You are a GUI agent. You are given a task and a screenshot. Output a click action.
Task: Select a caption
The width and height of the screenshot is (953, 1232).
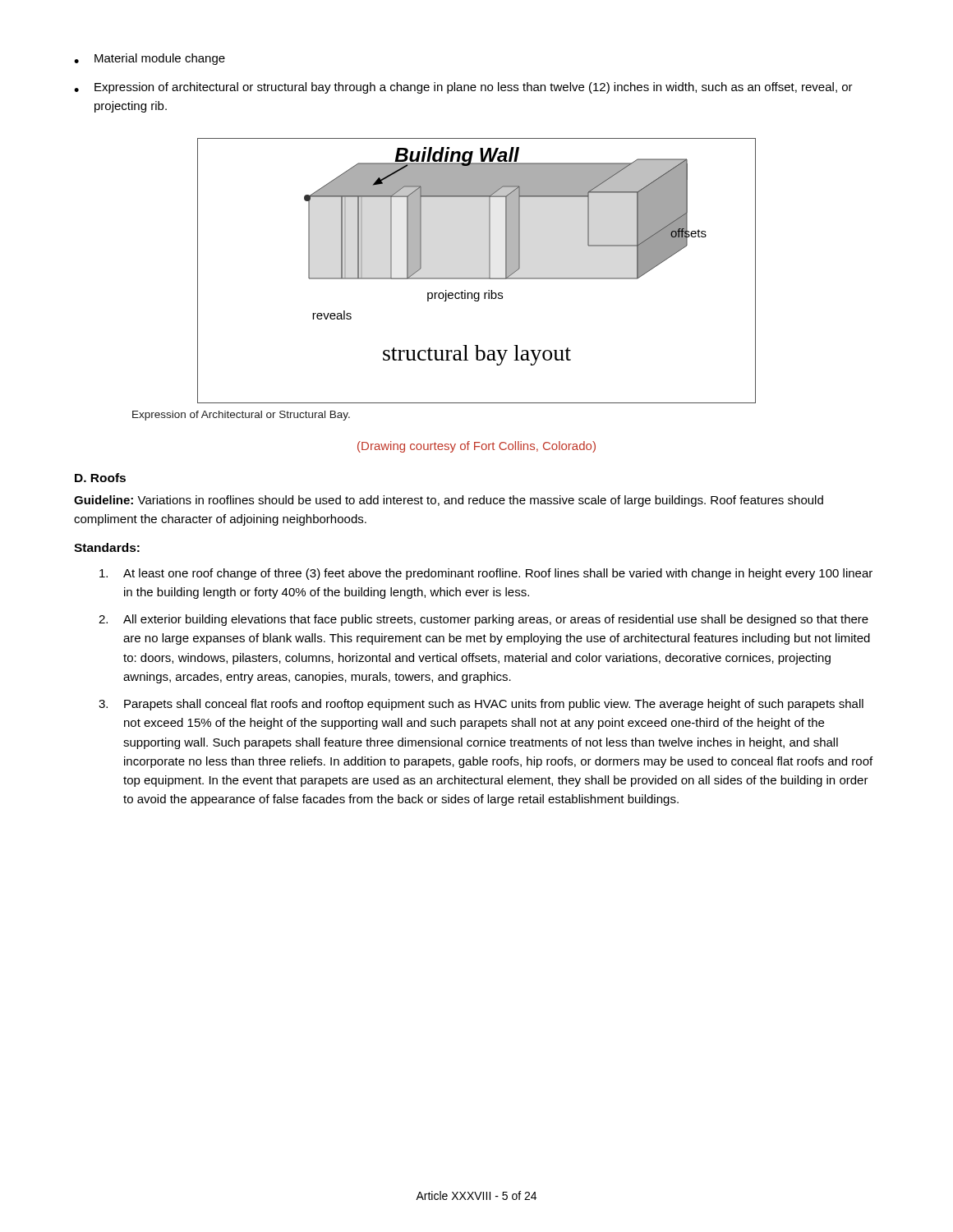[x=241, y=414]
